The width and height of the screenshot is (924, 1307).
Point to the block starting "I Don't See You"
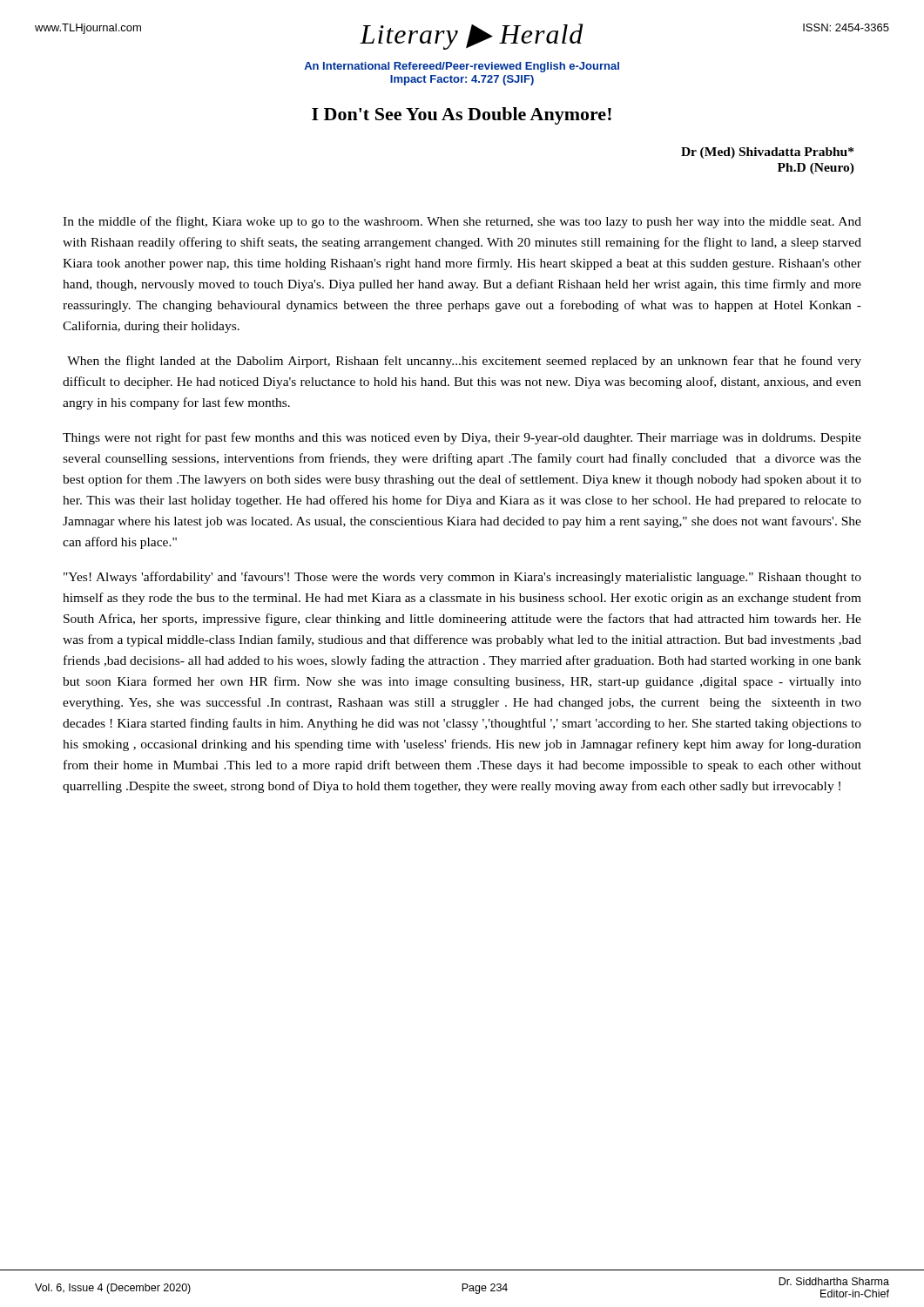pyautogui.click(x=462, y=114)
